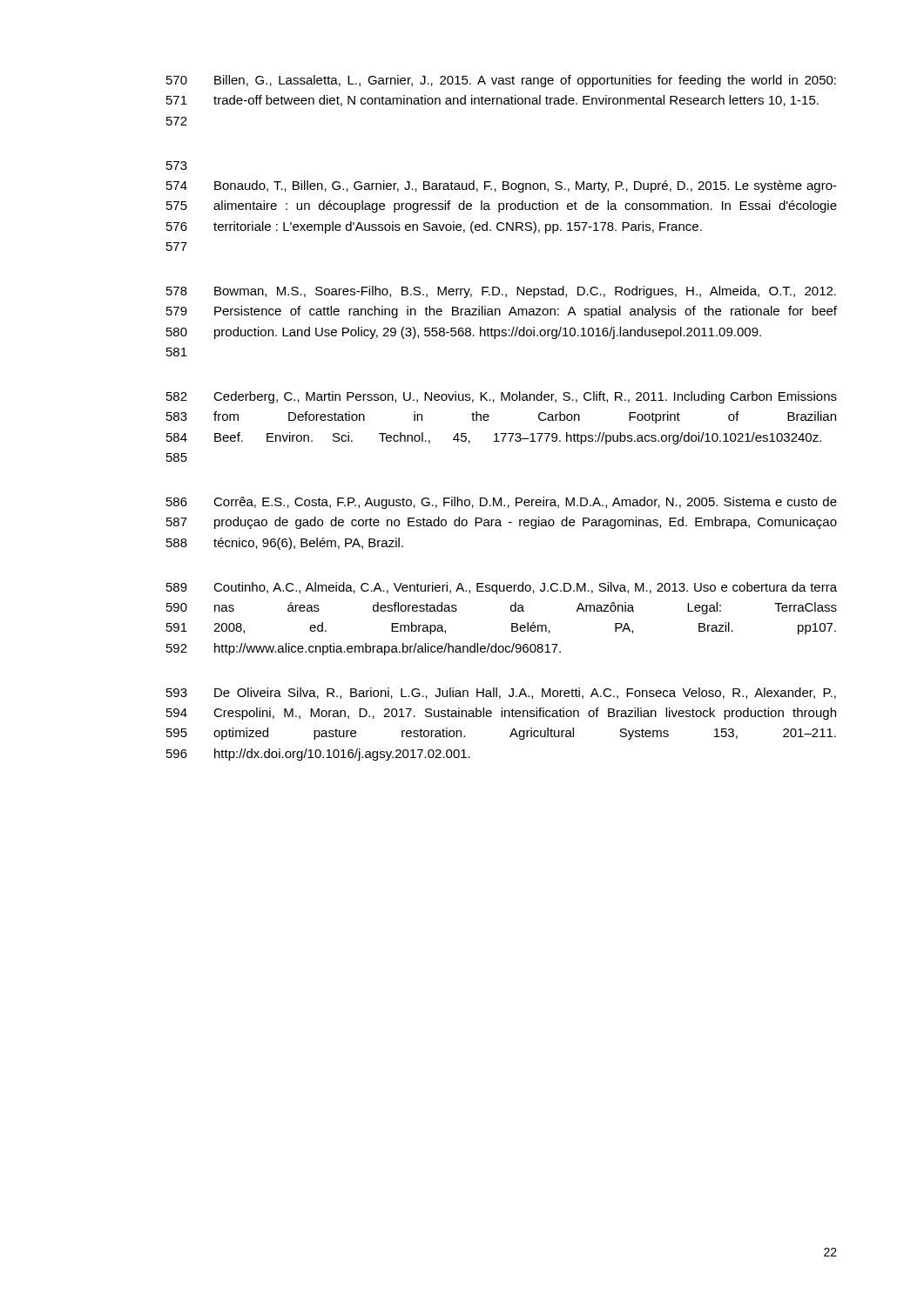Click the passage that begins "593 594 595 596 De Oliveira Silva, R.,"
Viewport: 924px width, 1307px height.
tap(486, 723)
